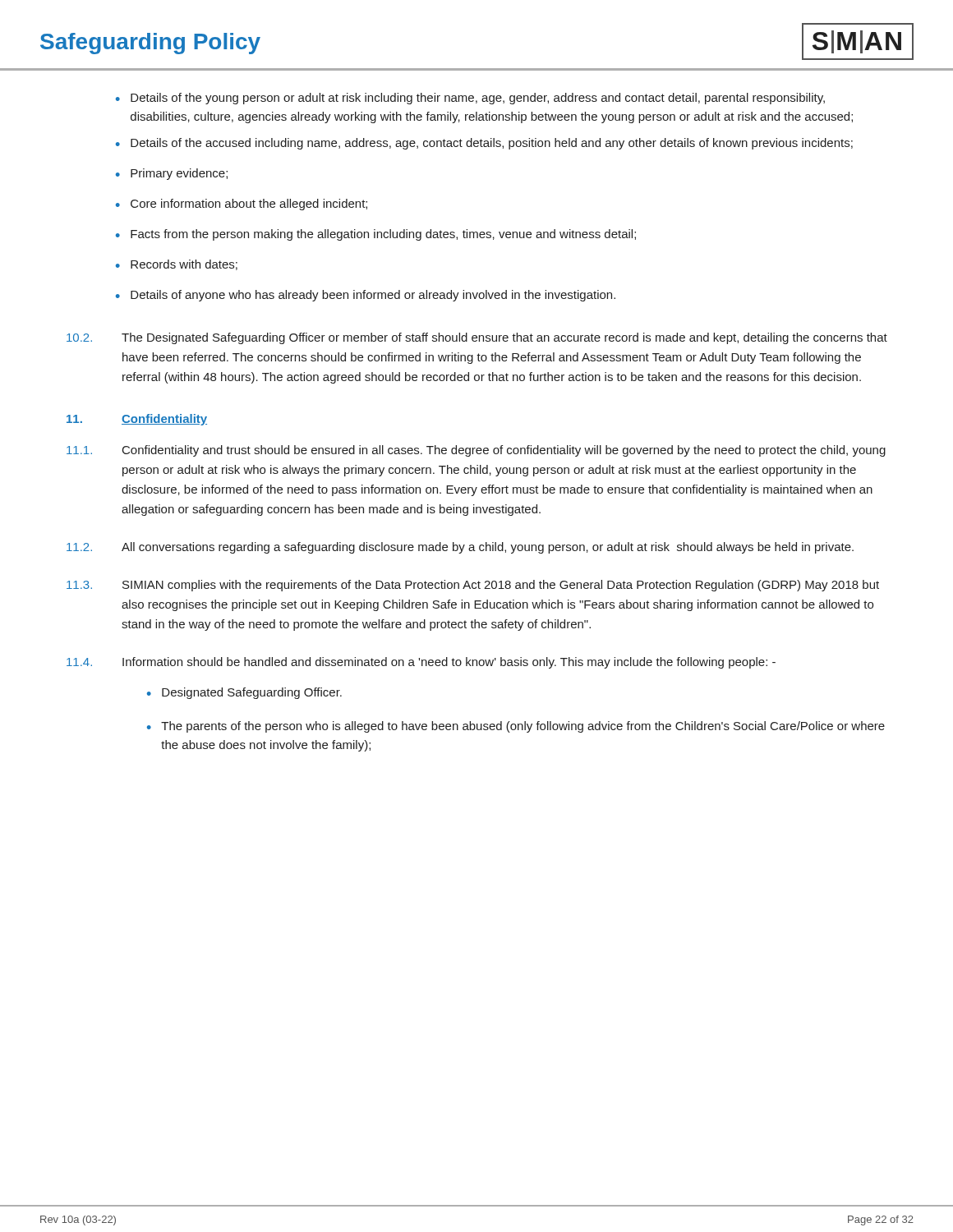
Task: Click on the element starting "1. Confidentiality and trust should"
Action: [476, 480]
